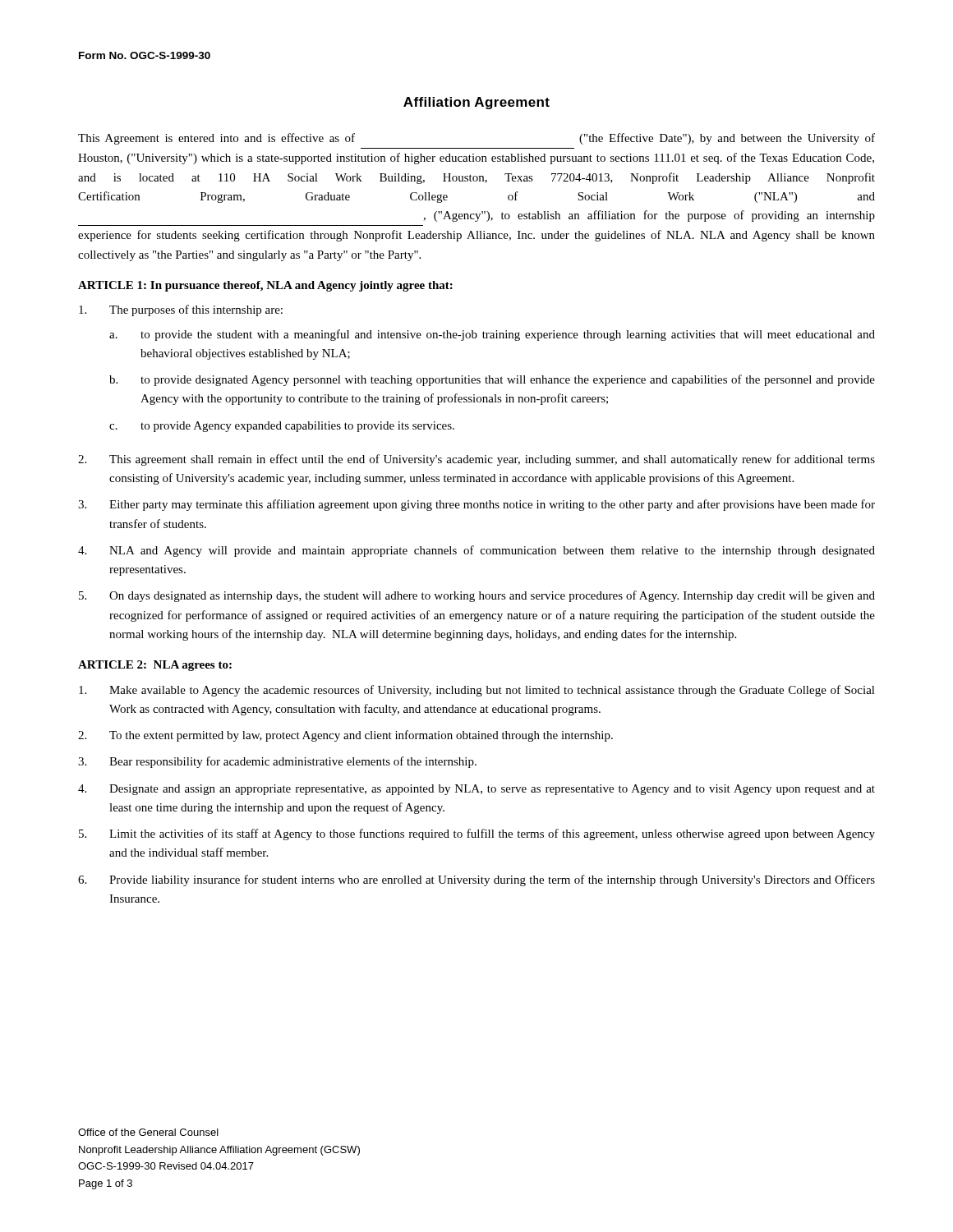Locate the text block containing "This Agreement is entered into and is"
953x1232 pixels.
(212, 138)
